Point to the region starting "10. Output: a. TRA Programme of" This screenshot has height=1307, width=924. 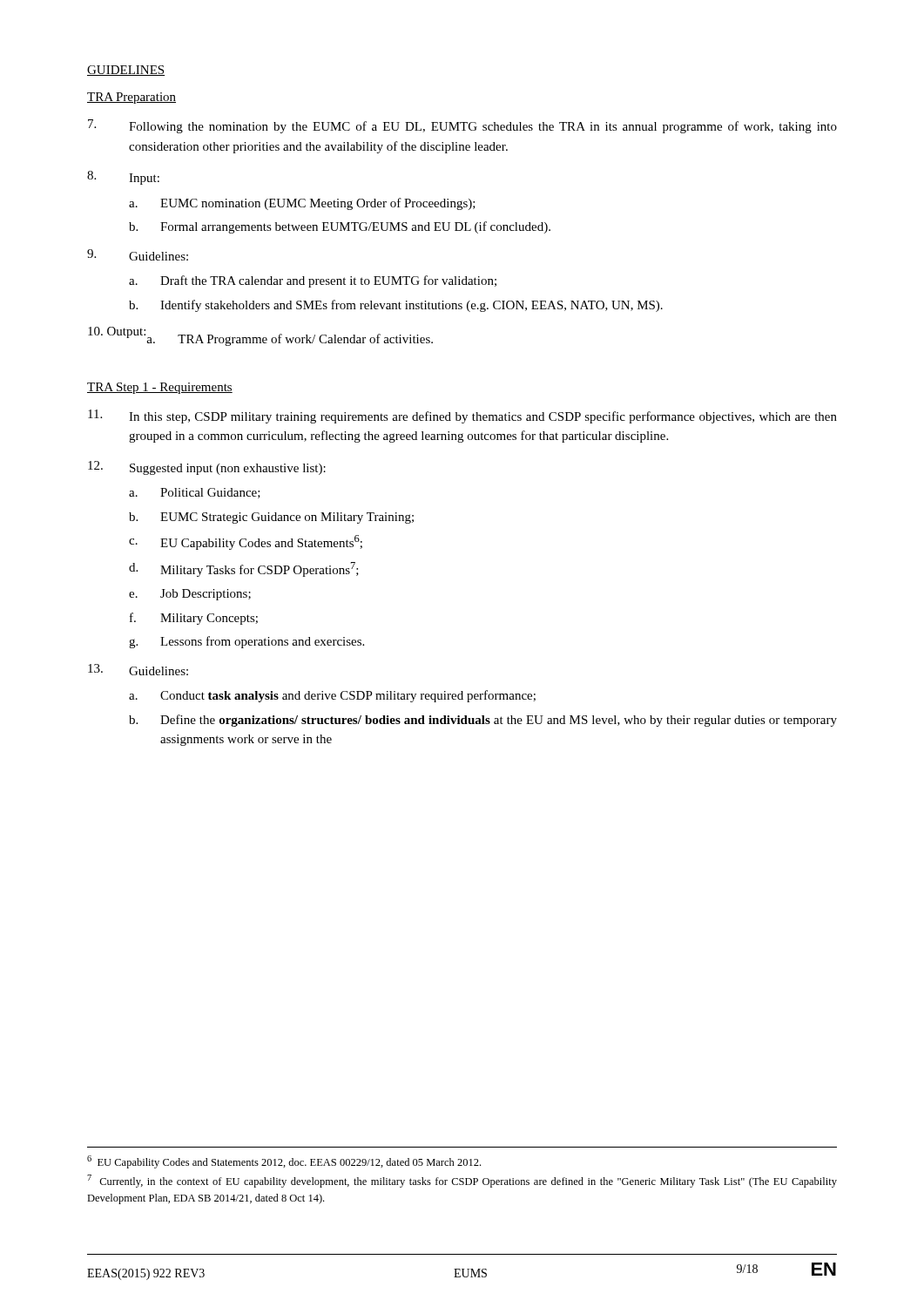tap(260, 336)
